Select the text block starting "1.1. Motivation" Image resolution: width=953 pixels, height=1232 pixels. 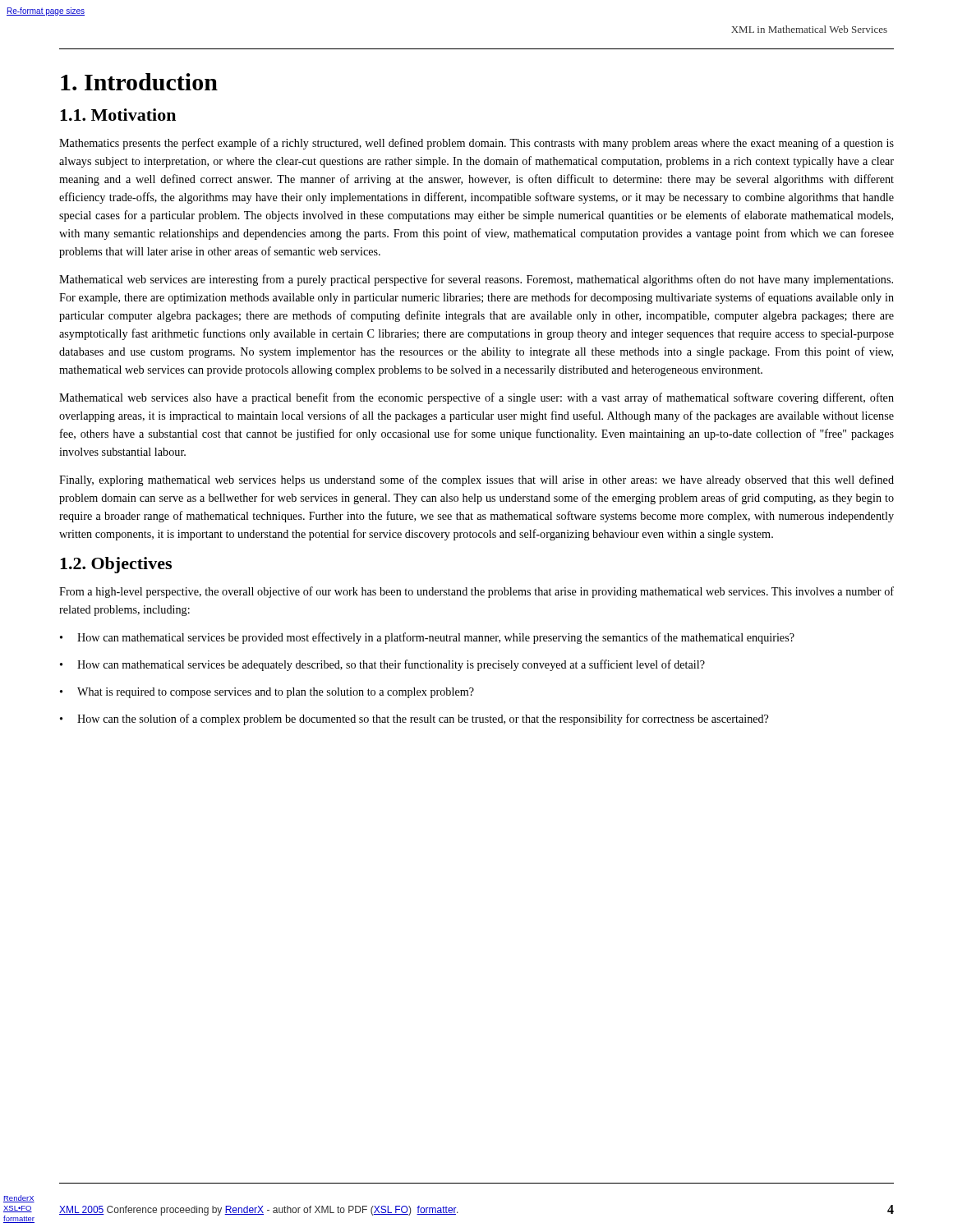tap(118, 115)
